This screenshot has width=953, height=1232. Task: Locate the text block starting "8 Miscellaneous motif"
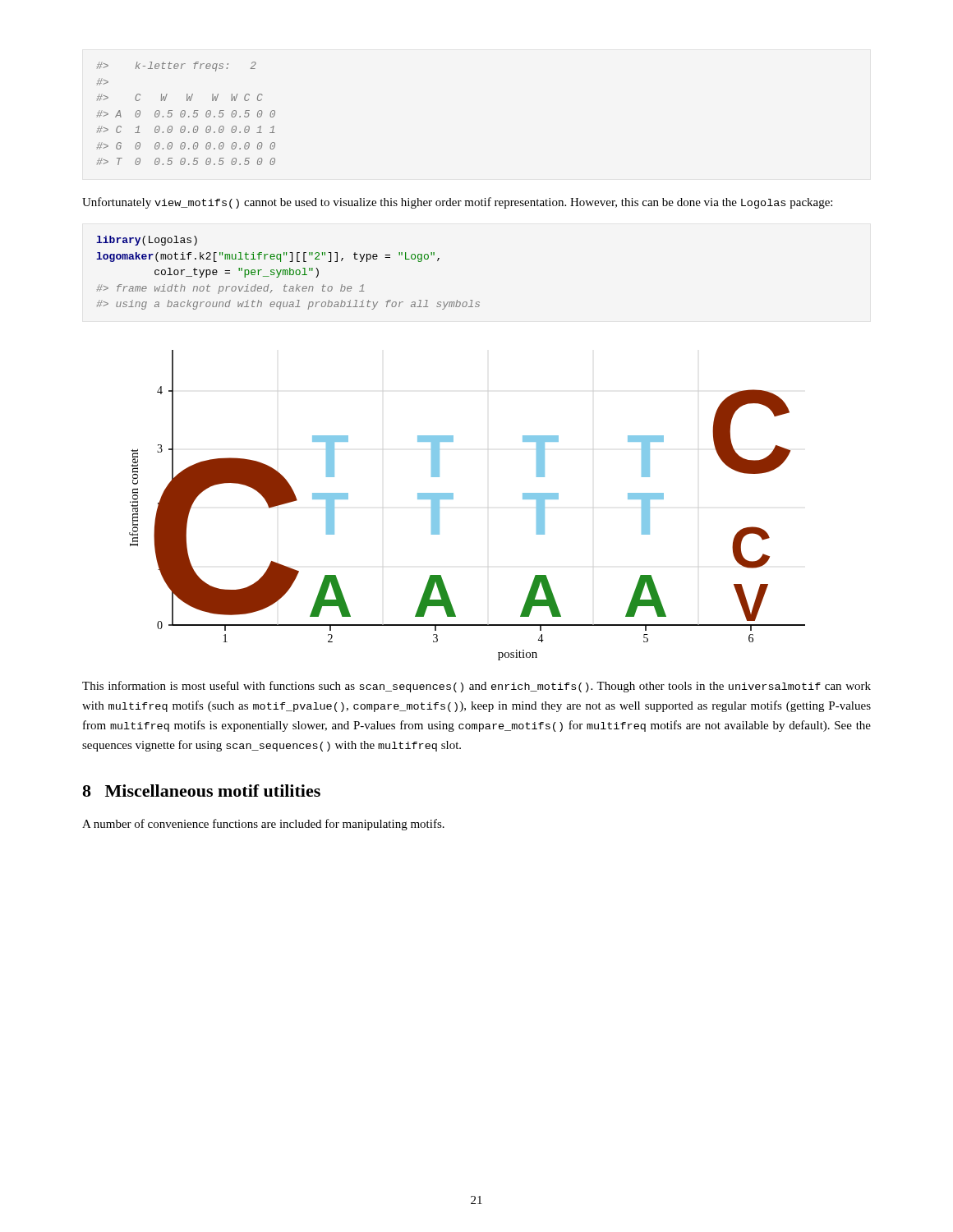pos(201,790)
